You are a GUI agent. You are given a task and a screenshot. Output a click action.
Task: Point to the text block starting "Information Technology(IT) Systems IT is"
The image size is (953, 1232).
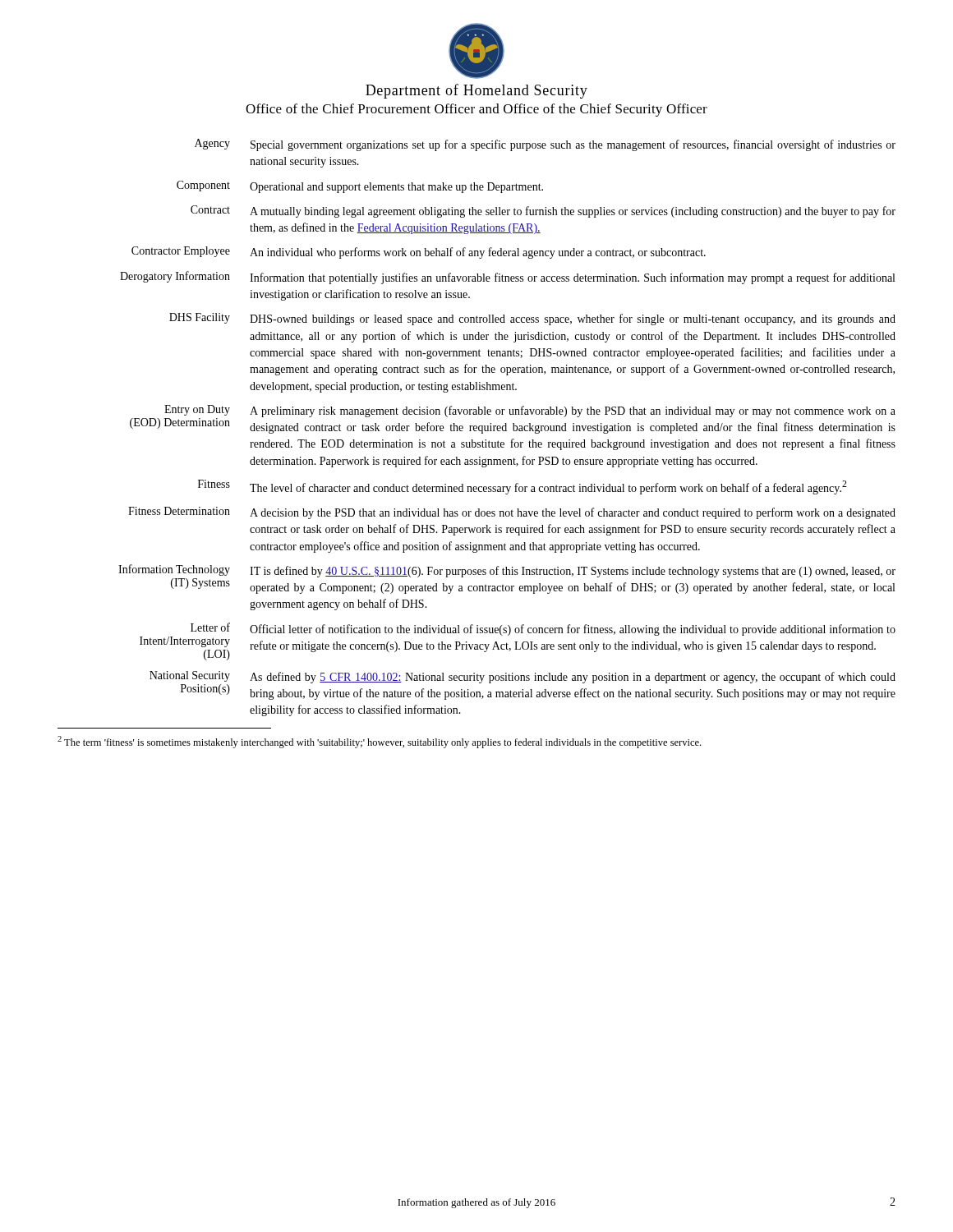476,588
